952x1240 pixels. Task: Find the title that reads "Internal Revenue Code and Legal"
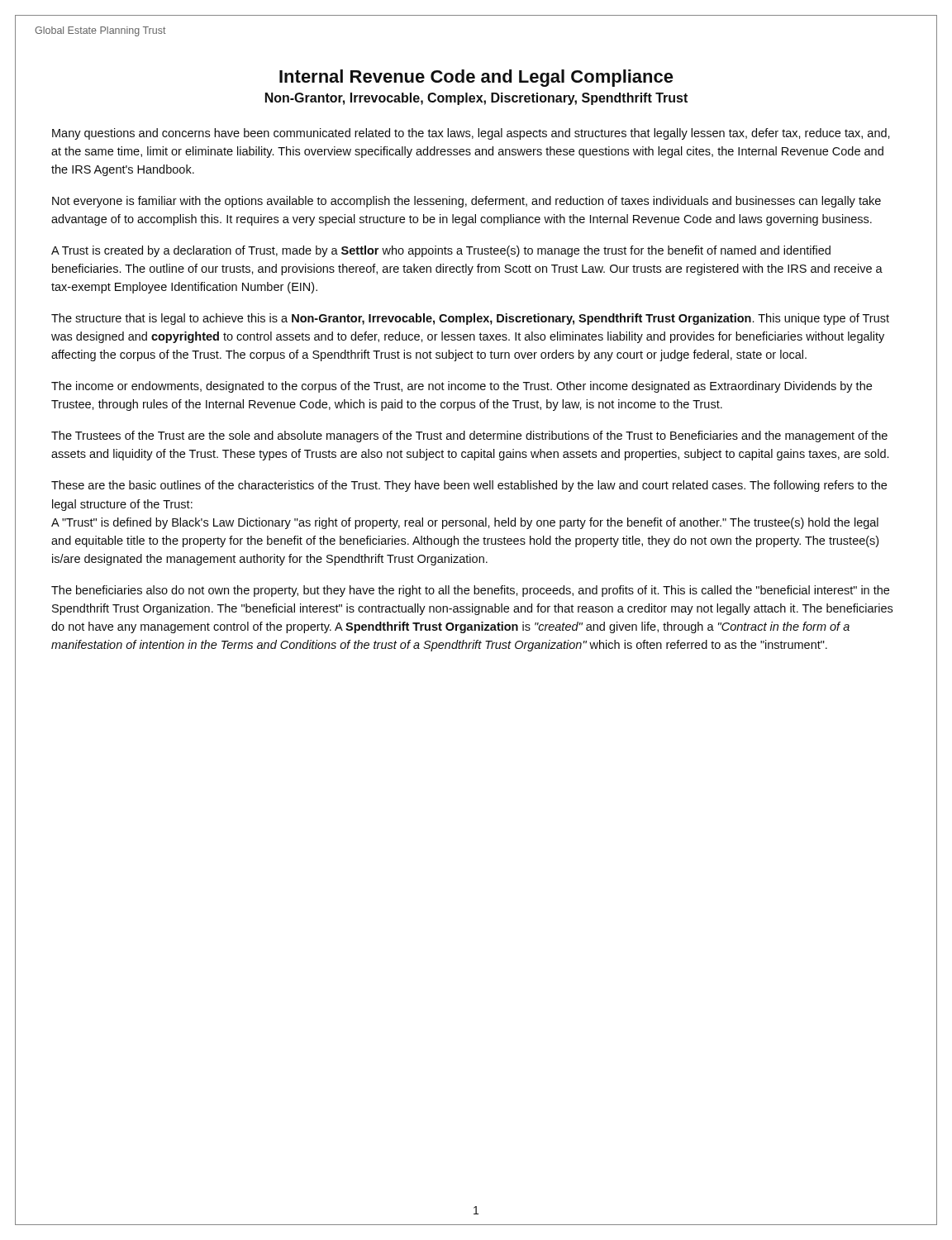[476, 86]
